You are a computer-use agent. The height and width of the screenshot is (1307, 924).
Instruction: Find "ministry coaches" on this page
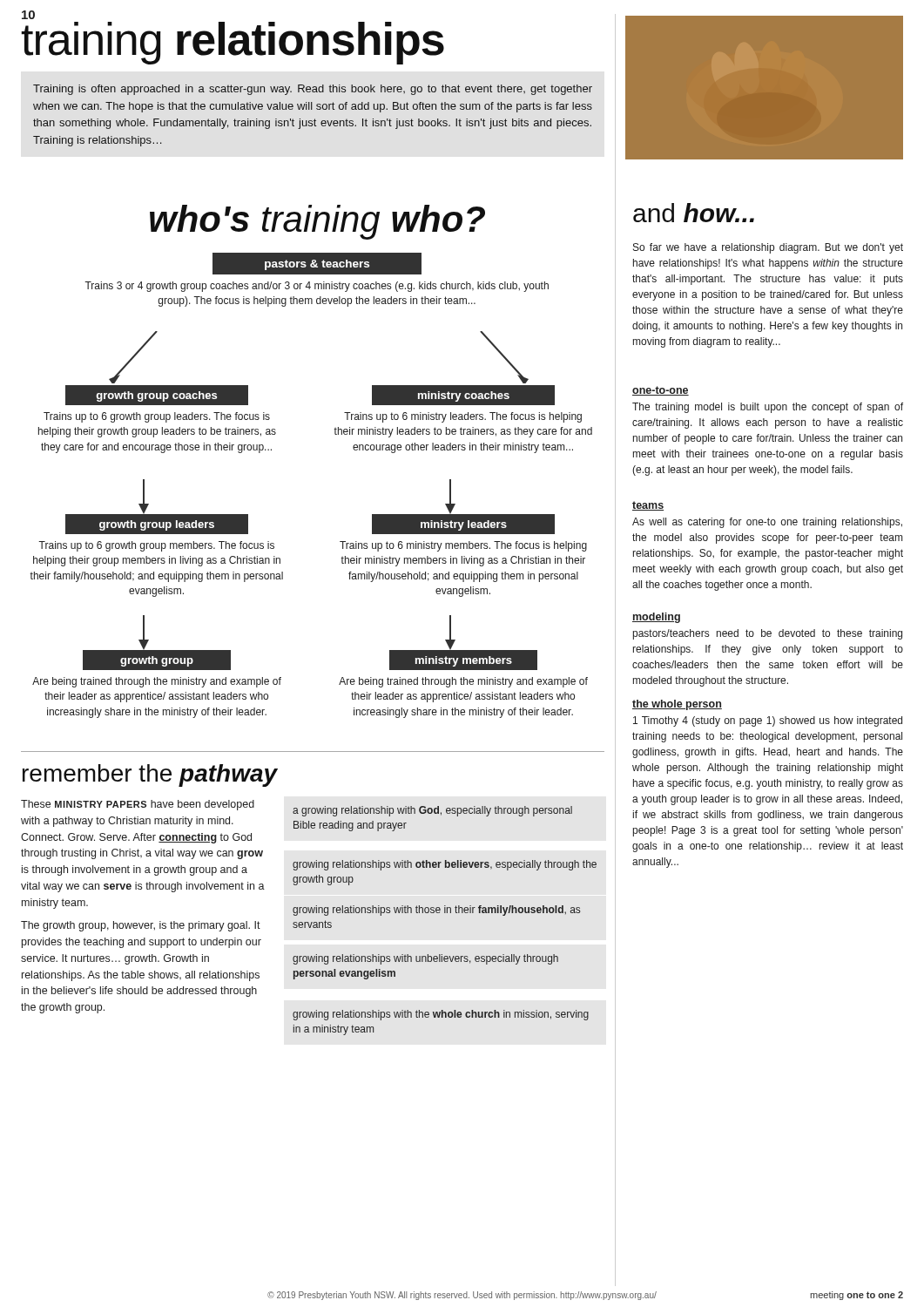coord(463,395)
